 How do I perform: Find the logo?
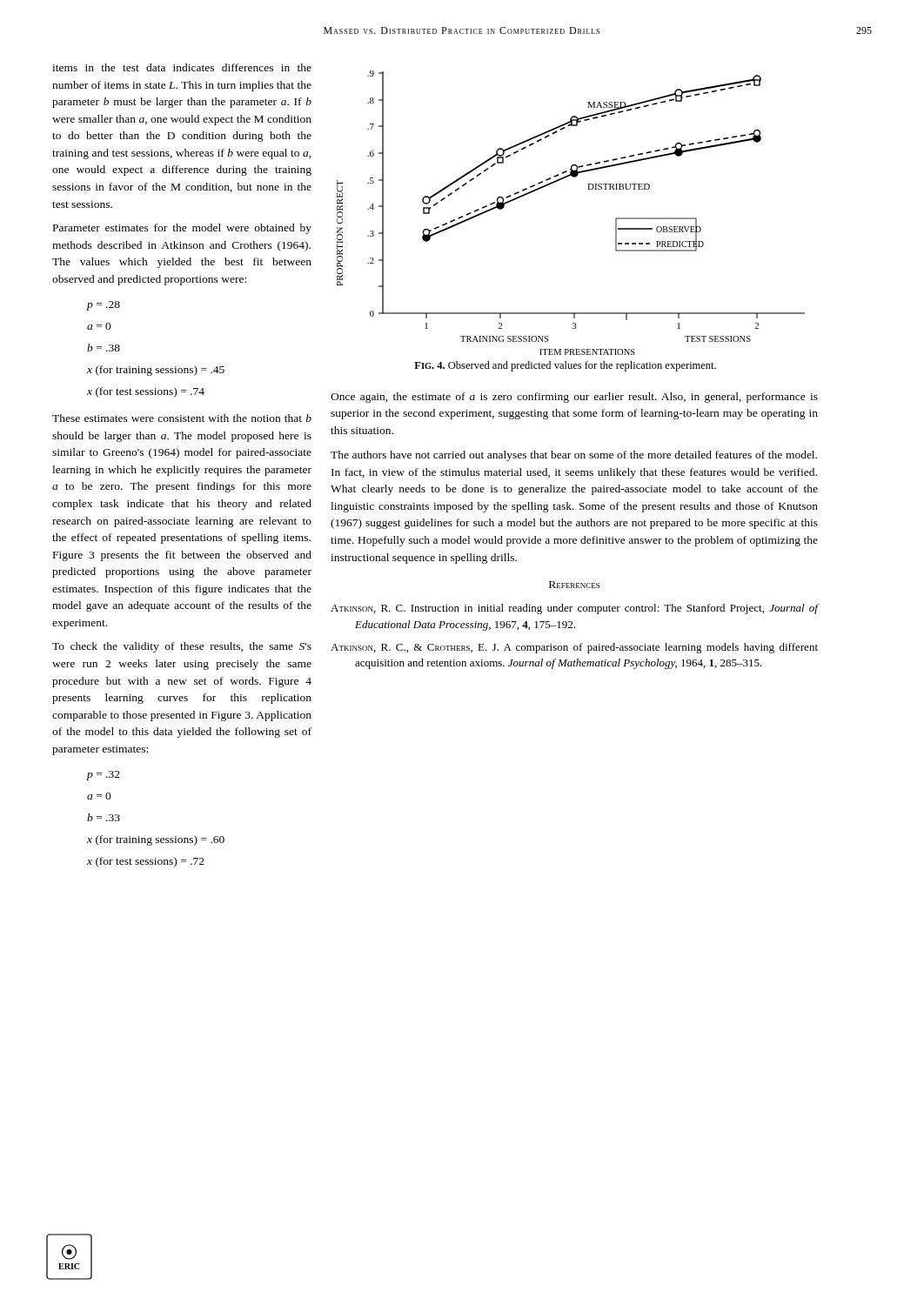click(69, 1257)
